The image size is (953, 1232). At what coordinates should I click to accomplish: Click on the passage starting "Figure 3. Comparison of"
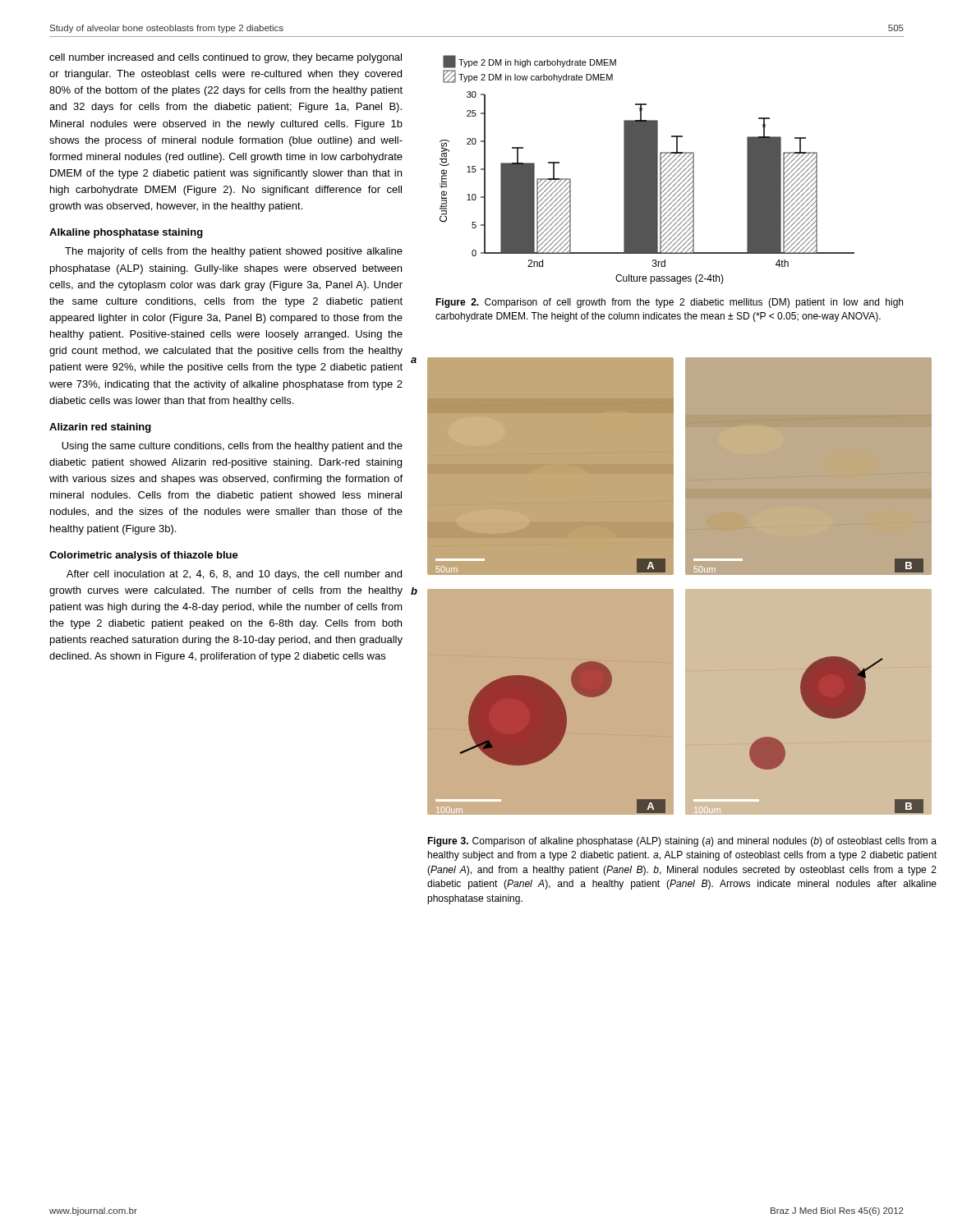click(682, 870)
